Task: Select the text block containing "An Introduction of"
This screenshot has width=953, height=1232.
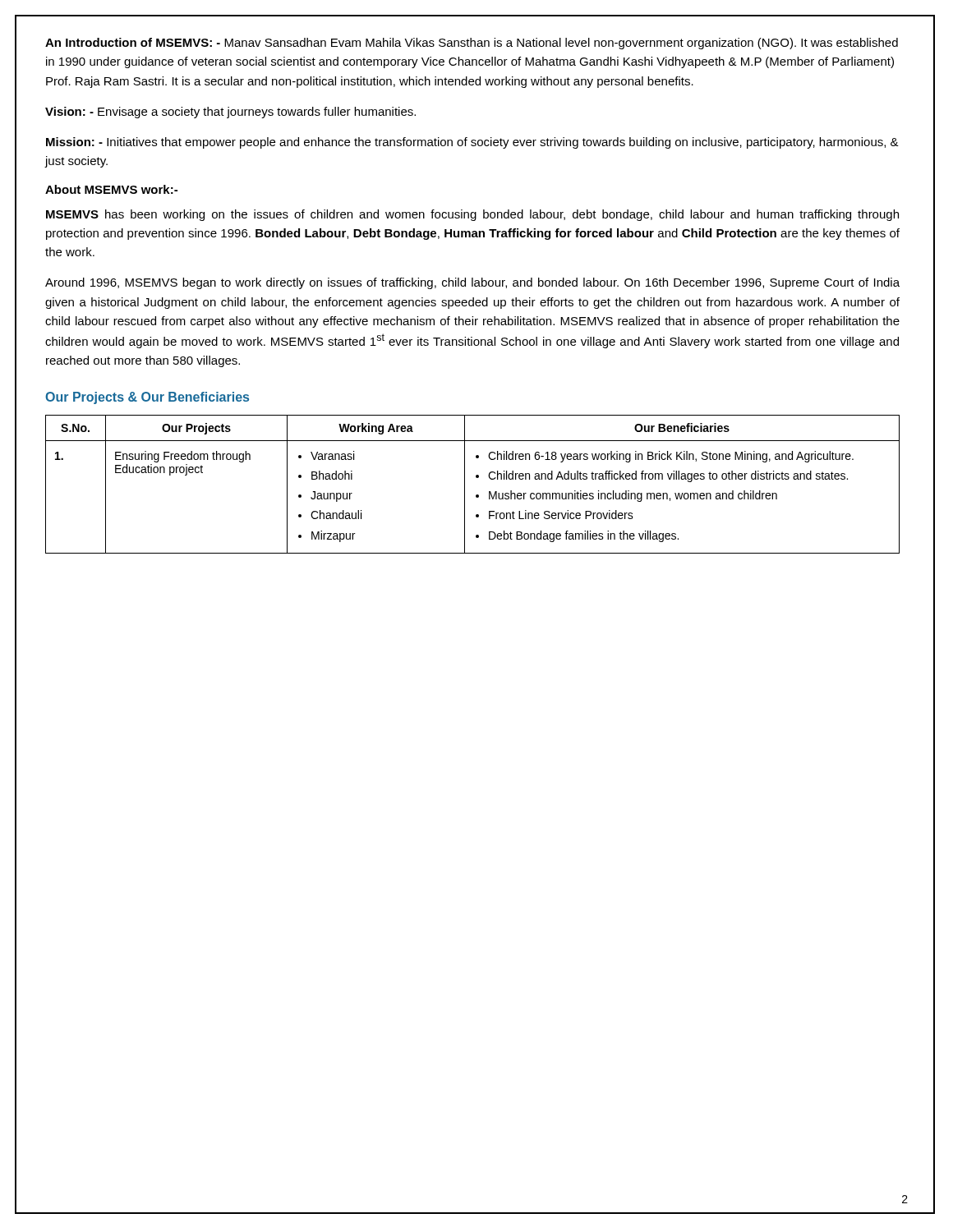Action: 472,61
